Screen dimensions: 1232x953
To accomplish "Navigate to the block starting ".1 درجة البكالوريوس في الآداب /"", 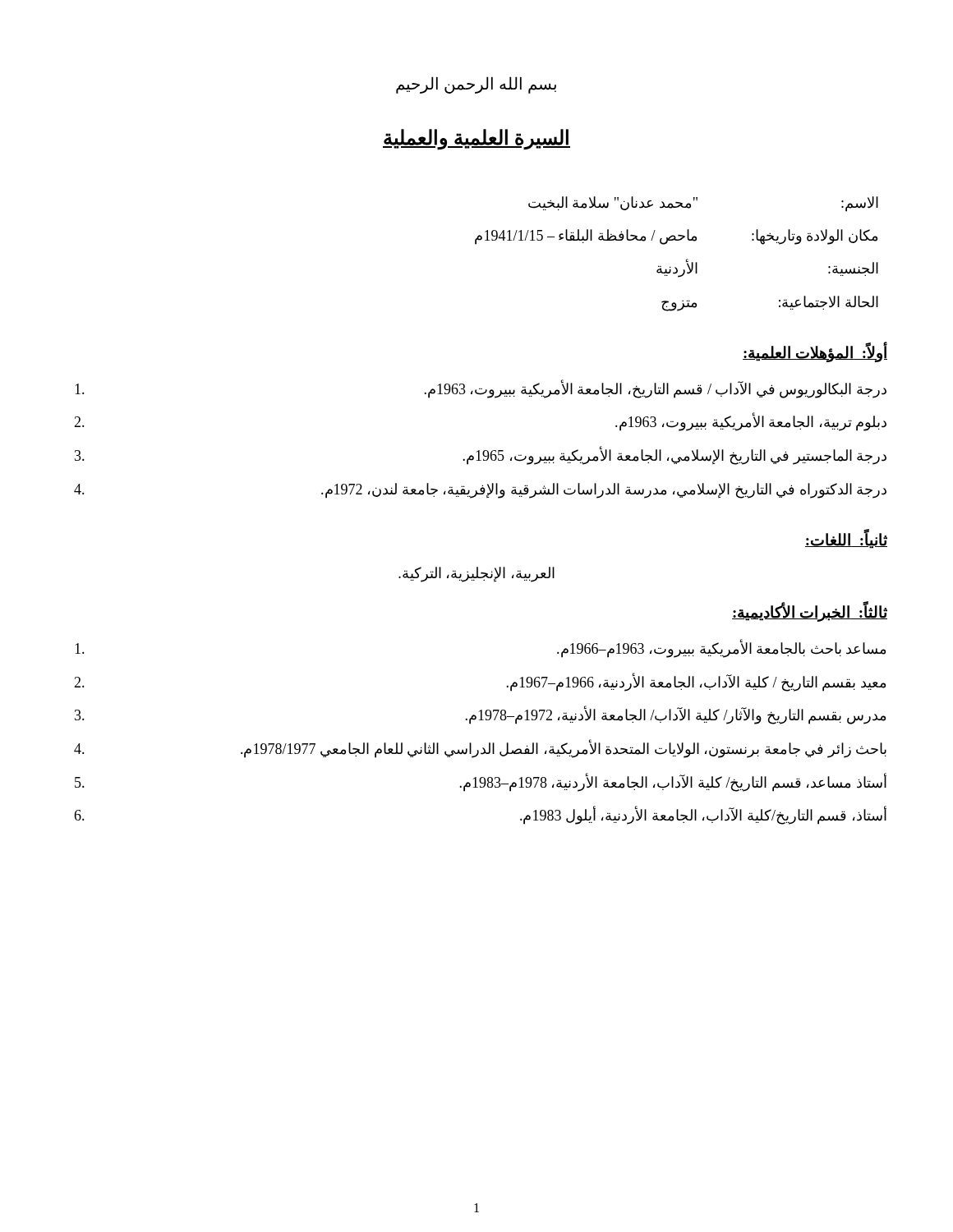I will [x=481, y=389].
